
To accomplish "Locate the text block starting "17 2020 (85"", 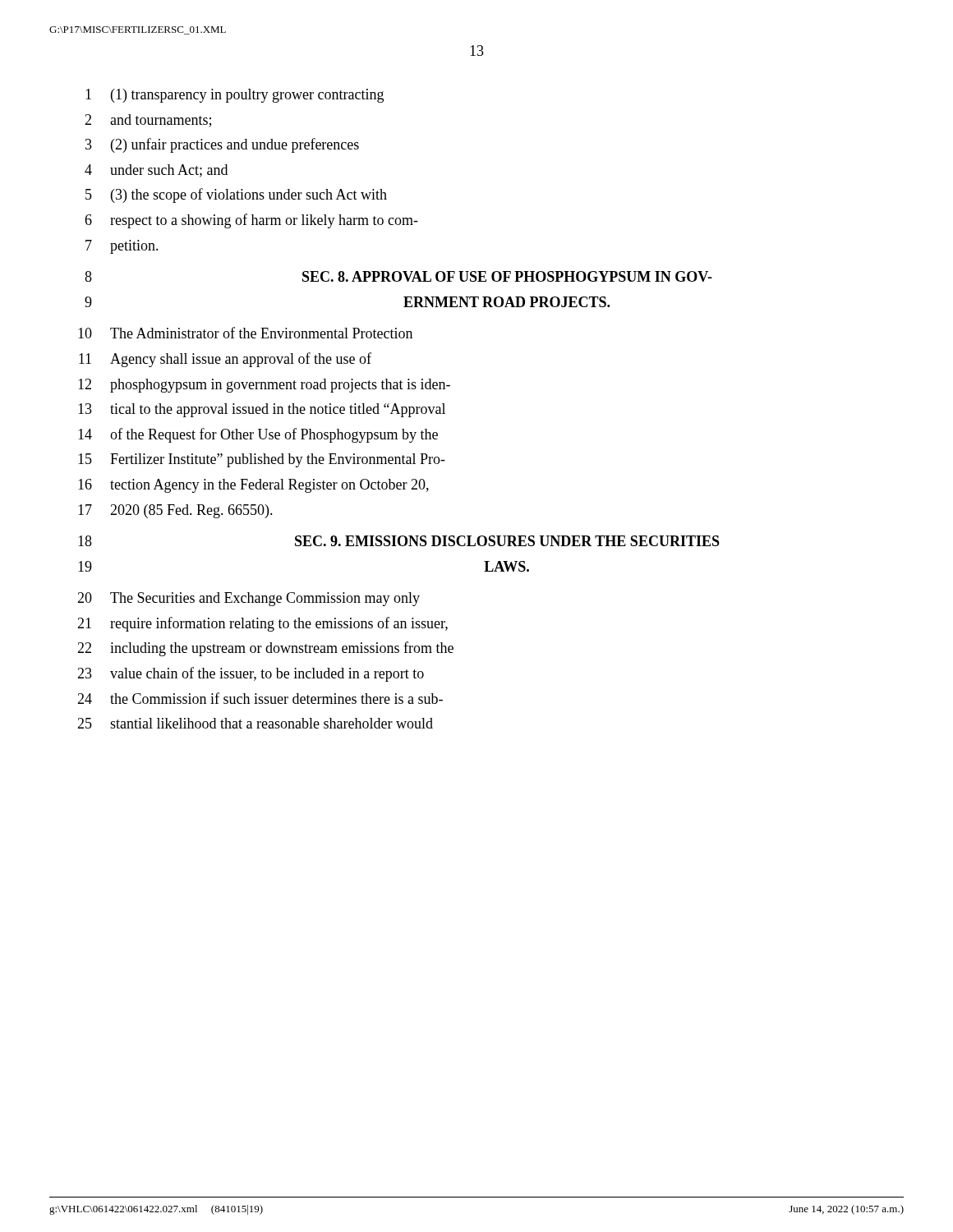I will (175, 511).
